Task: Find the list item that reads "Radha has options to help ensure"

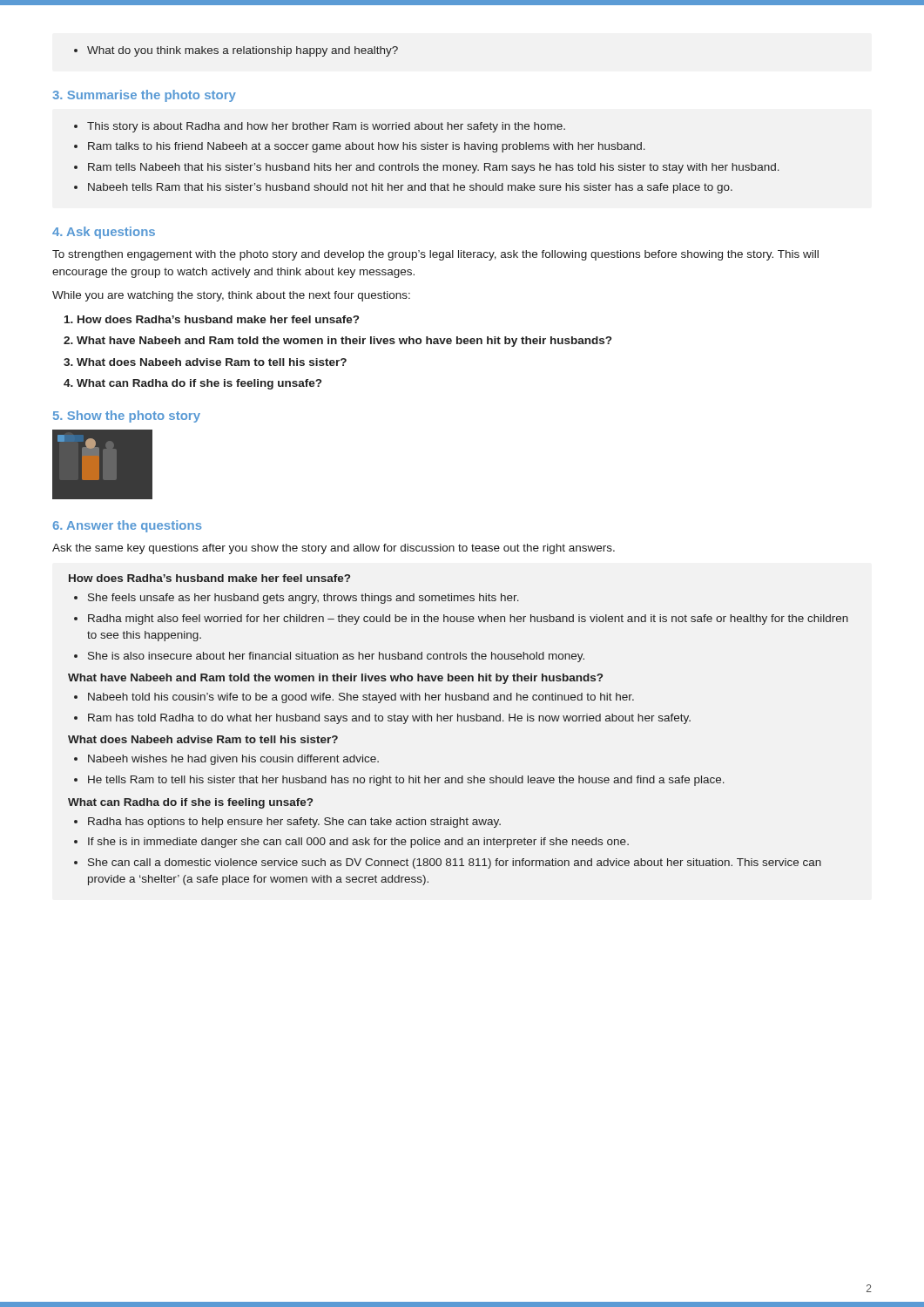Action: tap(294, 821)
